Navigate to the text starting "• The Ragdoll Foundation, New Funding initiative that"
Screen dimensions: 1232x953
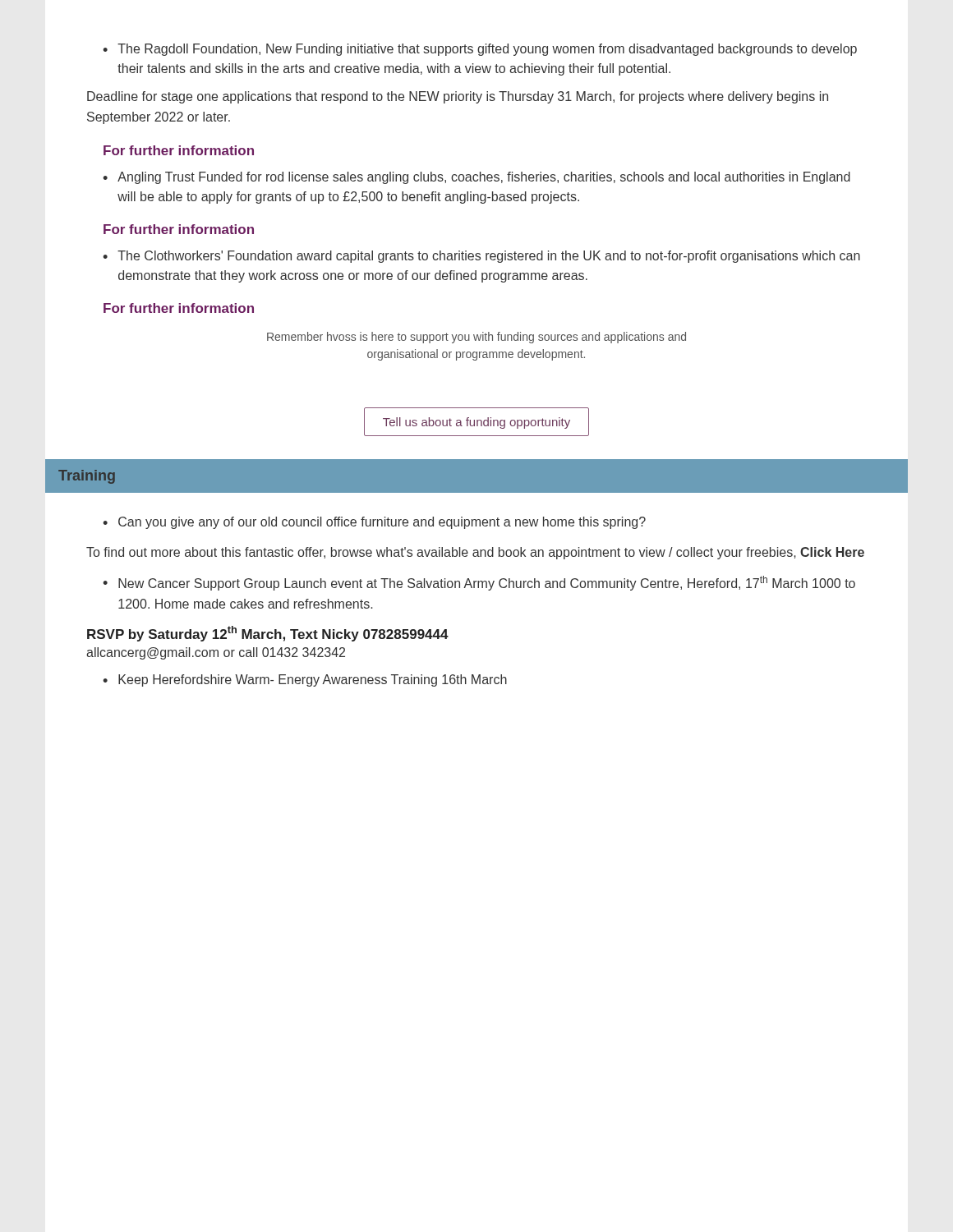pyautogui.click(x=485, y=59)
